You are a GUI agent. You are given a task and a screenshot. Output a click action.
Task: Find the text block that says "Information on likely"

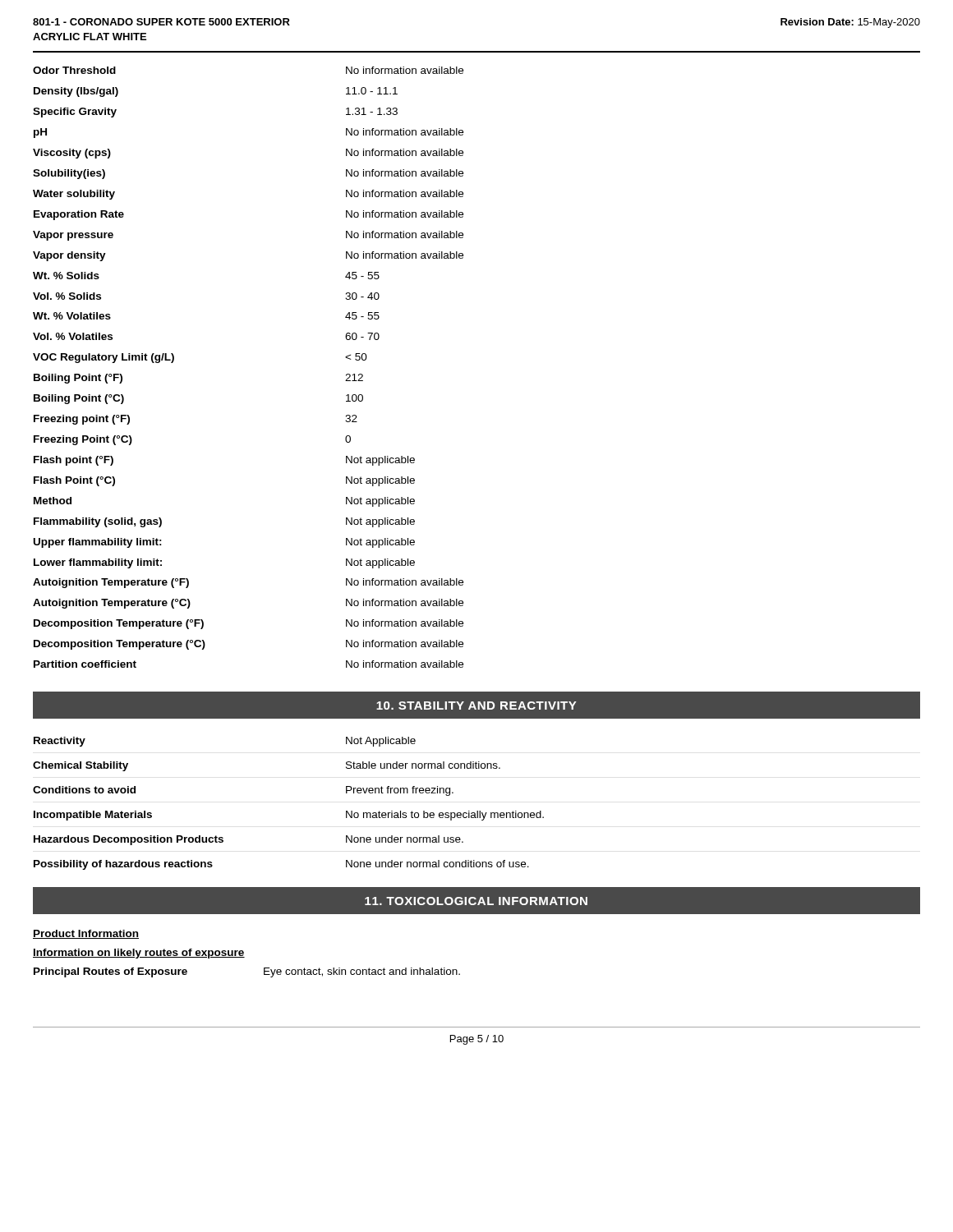(x=139, y=952)
